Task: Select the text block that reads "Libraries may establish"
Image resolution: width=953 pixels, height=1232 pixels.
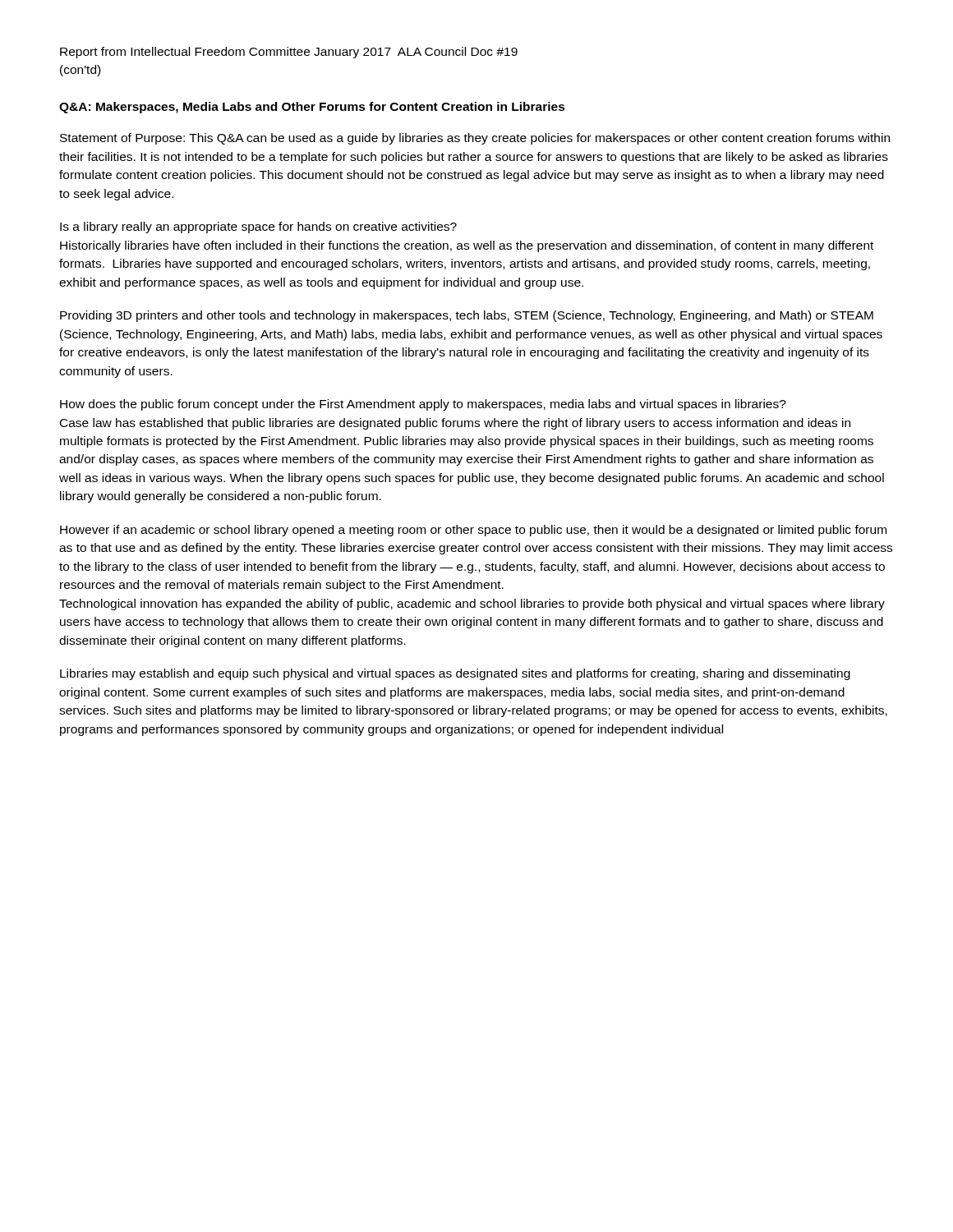Action: coord(474,701)
